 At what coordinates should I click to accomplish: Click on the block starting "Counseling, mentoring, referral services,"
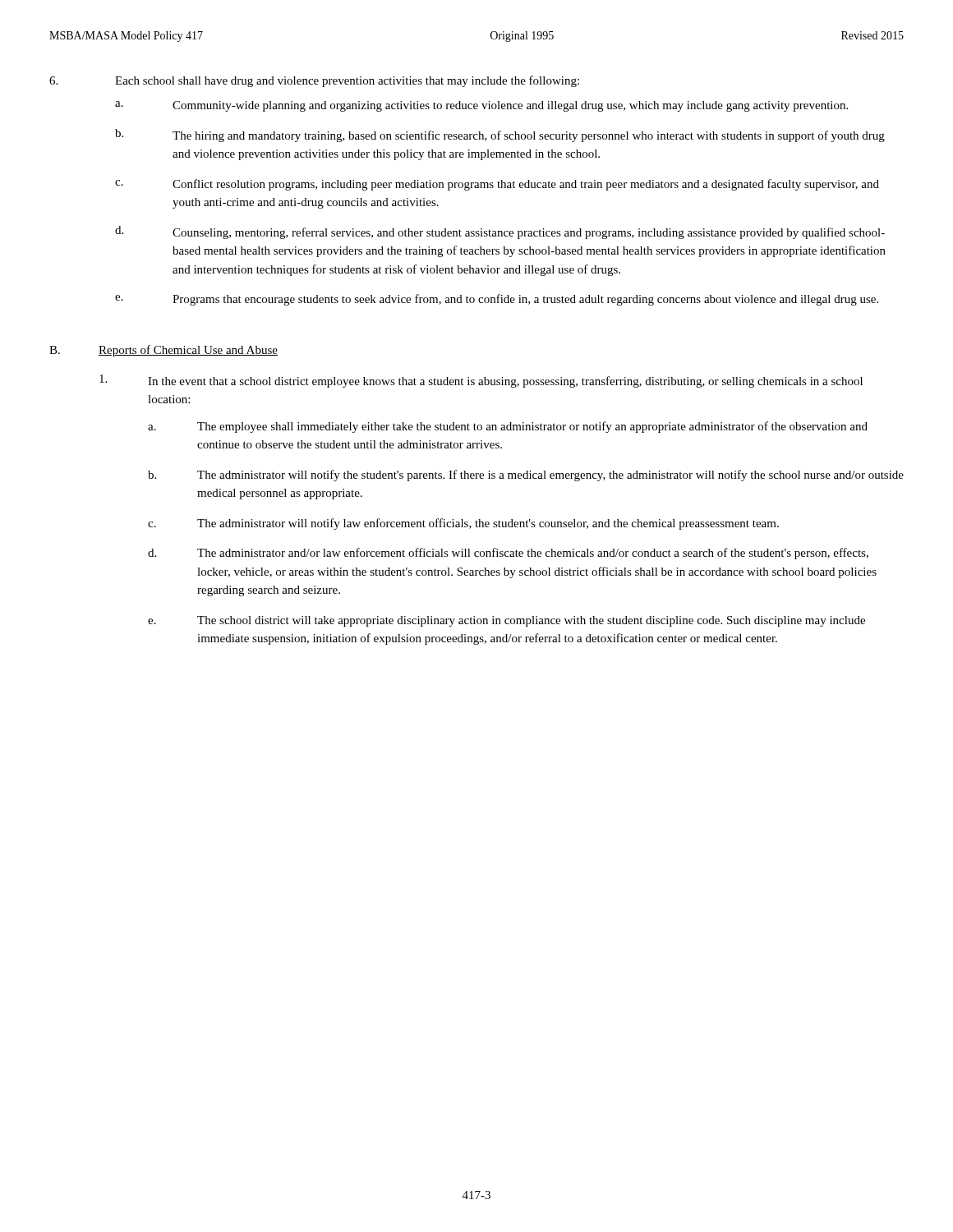click(x=529, y=251)
